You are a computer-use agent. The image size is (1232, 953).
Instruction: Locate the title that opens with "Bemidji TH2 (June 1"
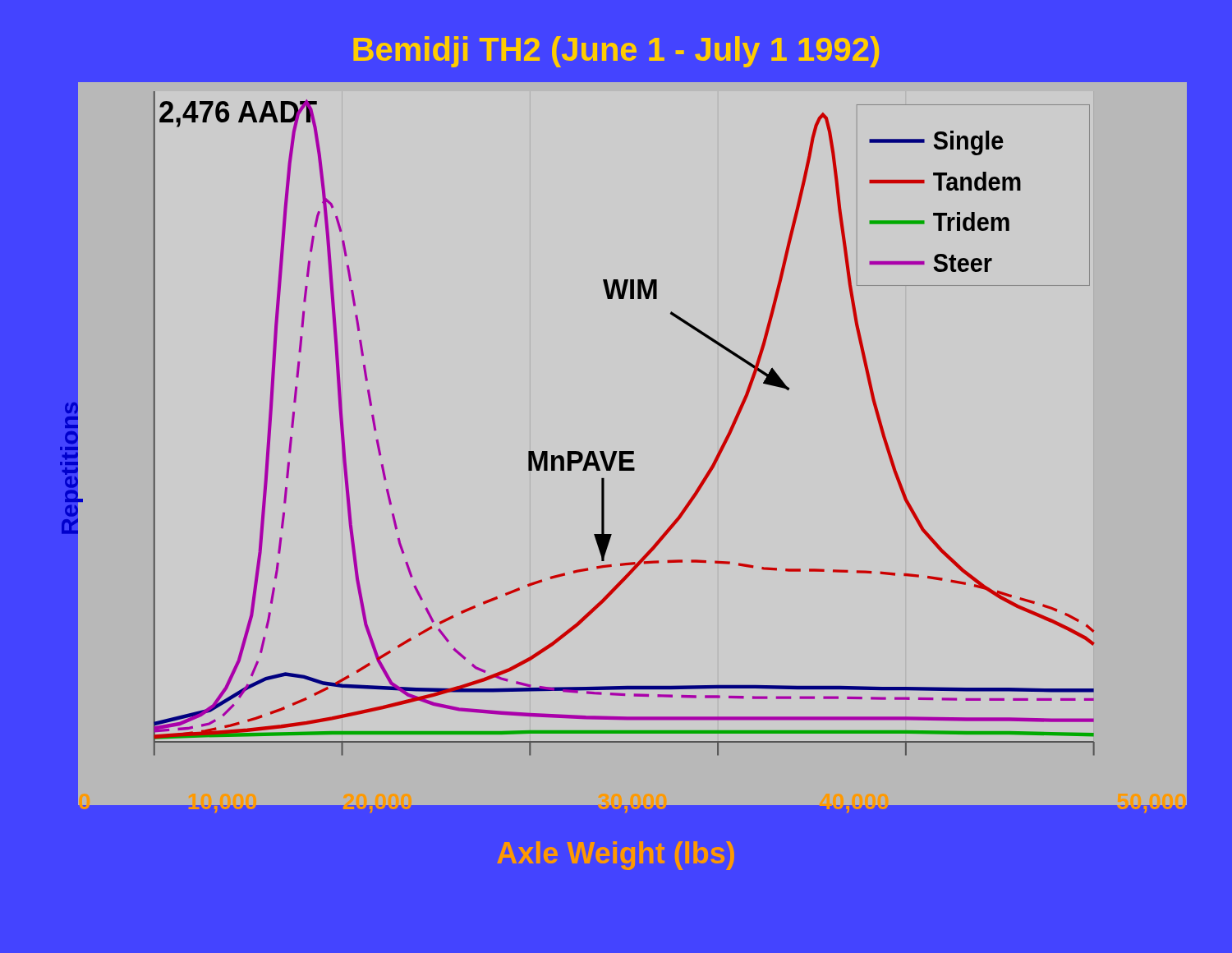coord(616,49)
